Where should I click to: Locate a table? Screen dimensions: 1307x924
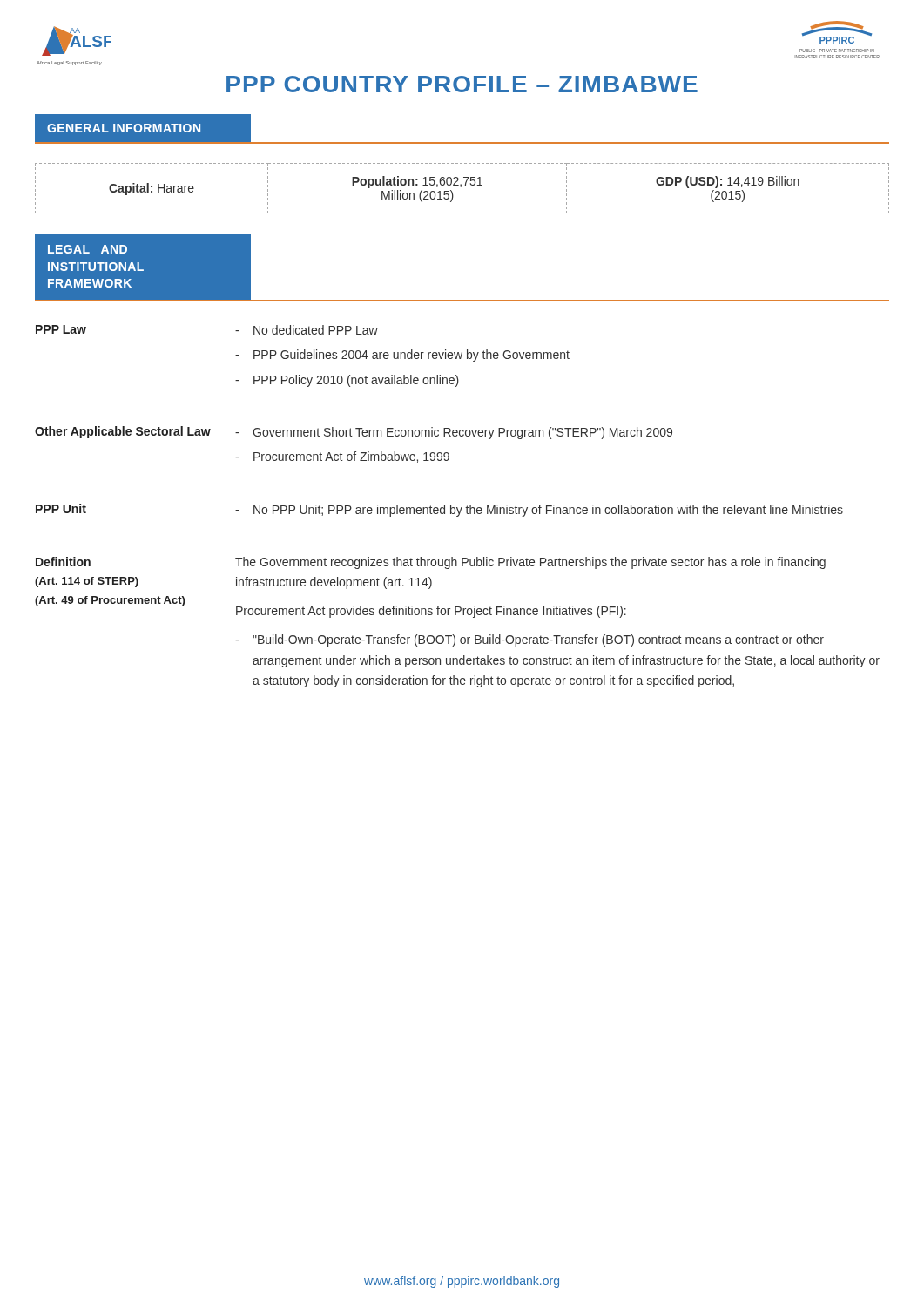[x=462, y=188]
